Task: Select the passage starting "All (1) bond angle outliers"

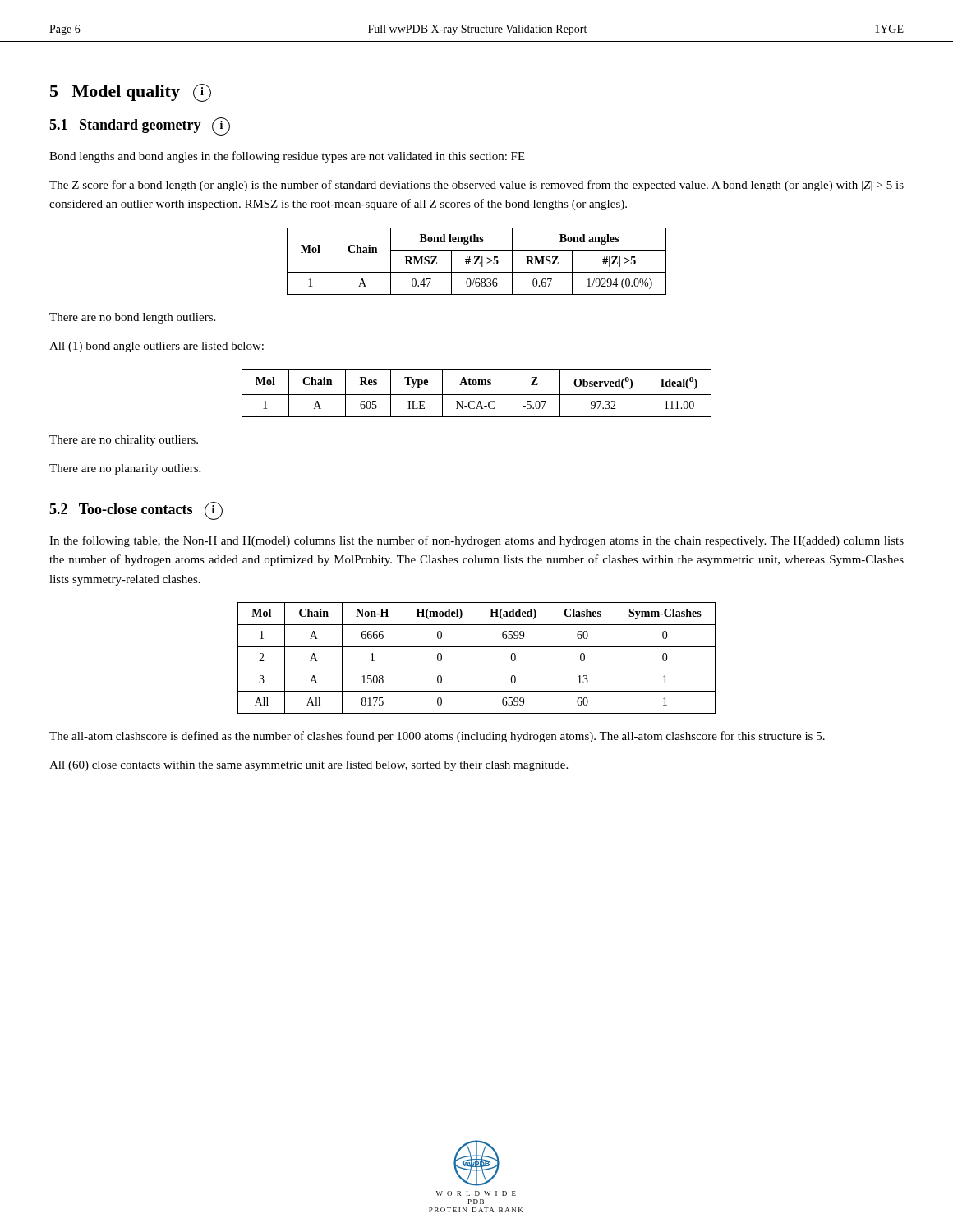Action: (x=157, y=346)
